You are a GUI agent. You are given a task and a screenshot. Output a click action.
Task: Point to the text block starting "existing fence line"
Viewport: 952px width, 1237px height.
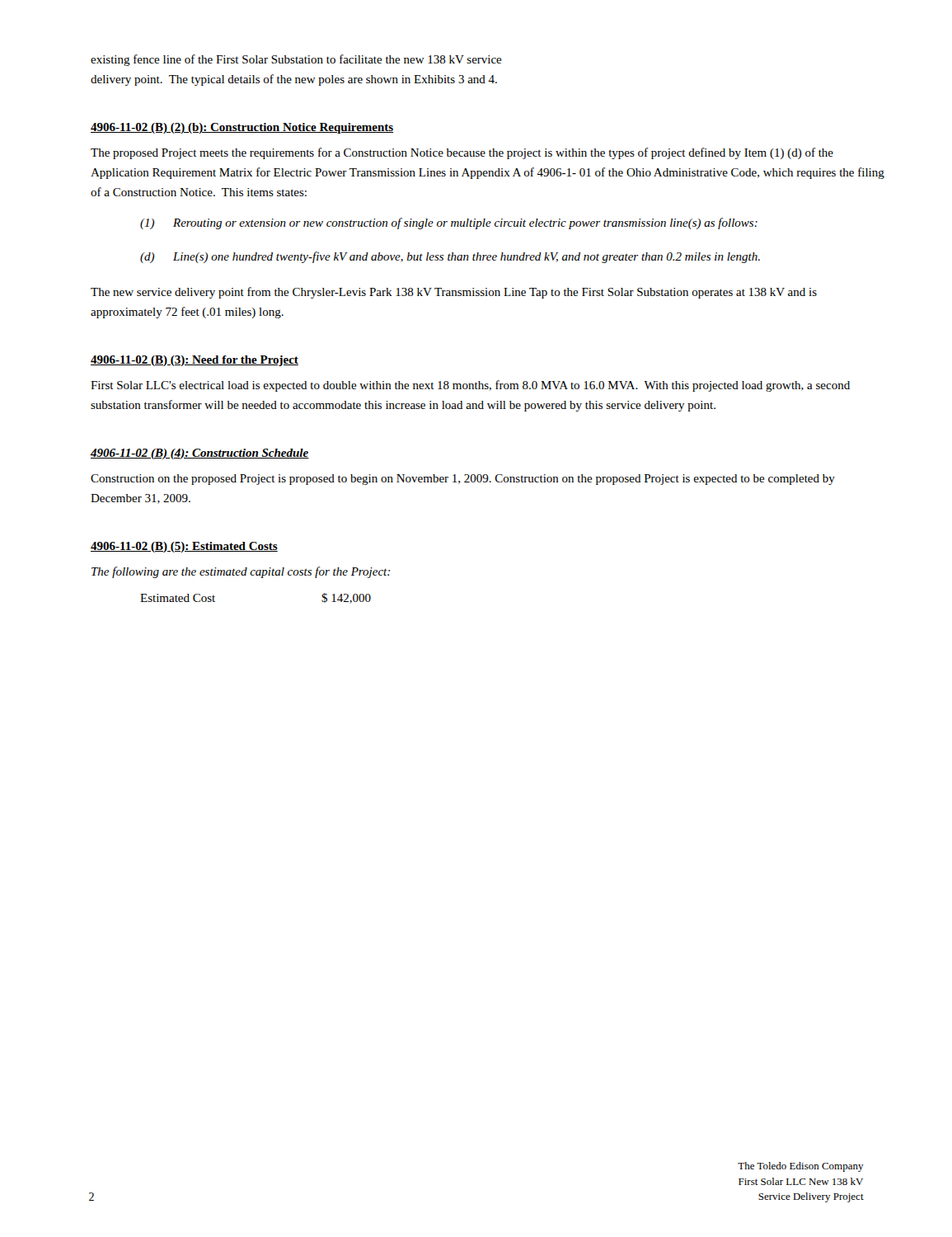296,69
